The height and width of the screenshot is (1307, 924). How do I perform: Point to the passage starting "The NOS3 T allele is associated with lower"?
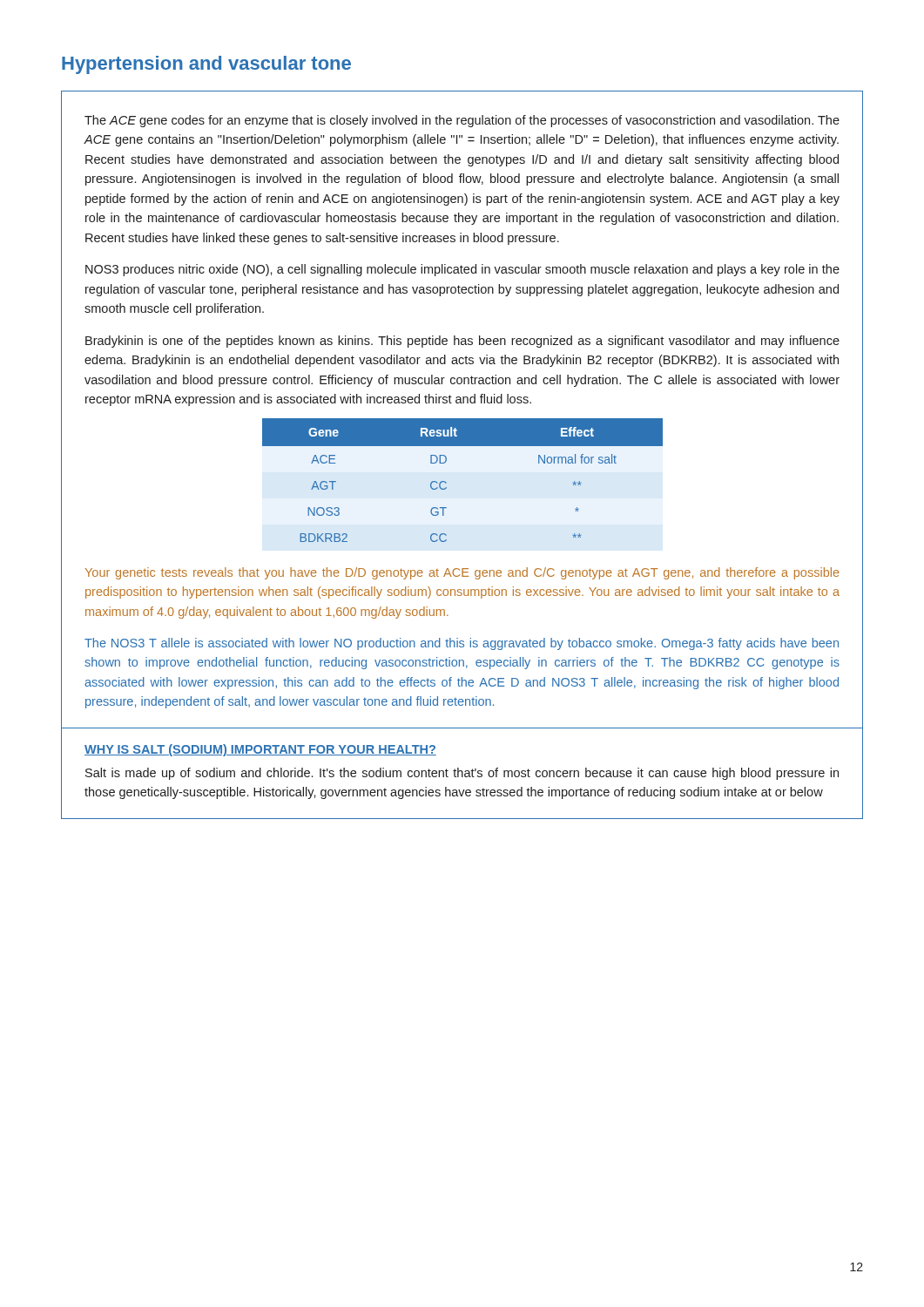click(462, 672)
